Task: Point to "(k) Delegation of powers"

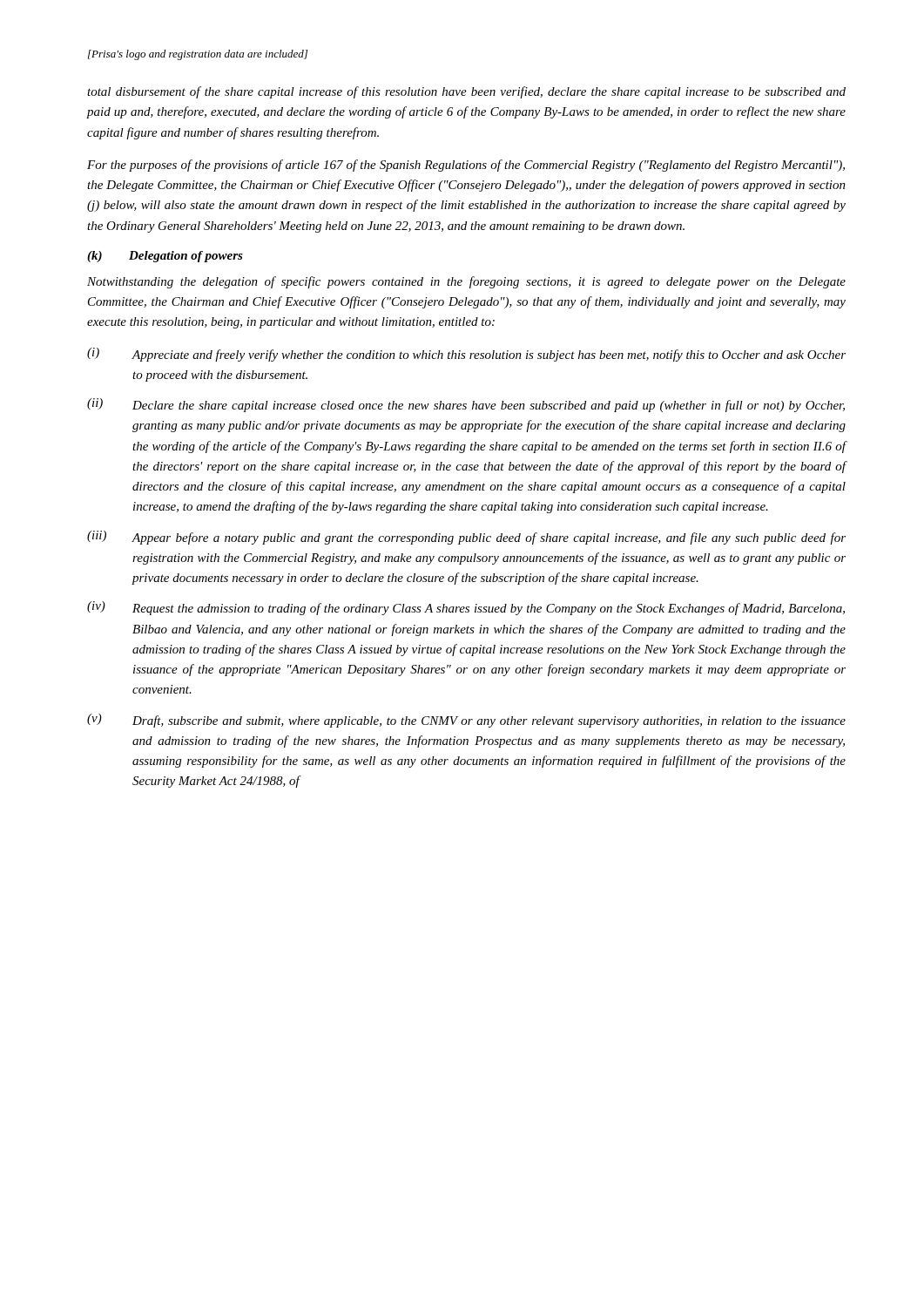Action: [165, 256]
